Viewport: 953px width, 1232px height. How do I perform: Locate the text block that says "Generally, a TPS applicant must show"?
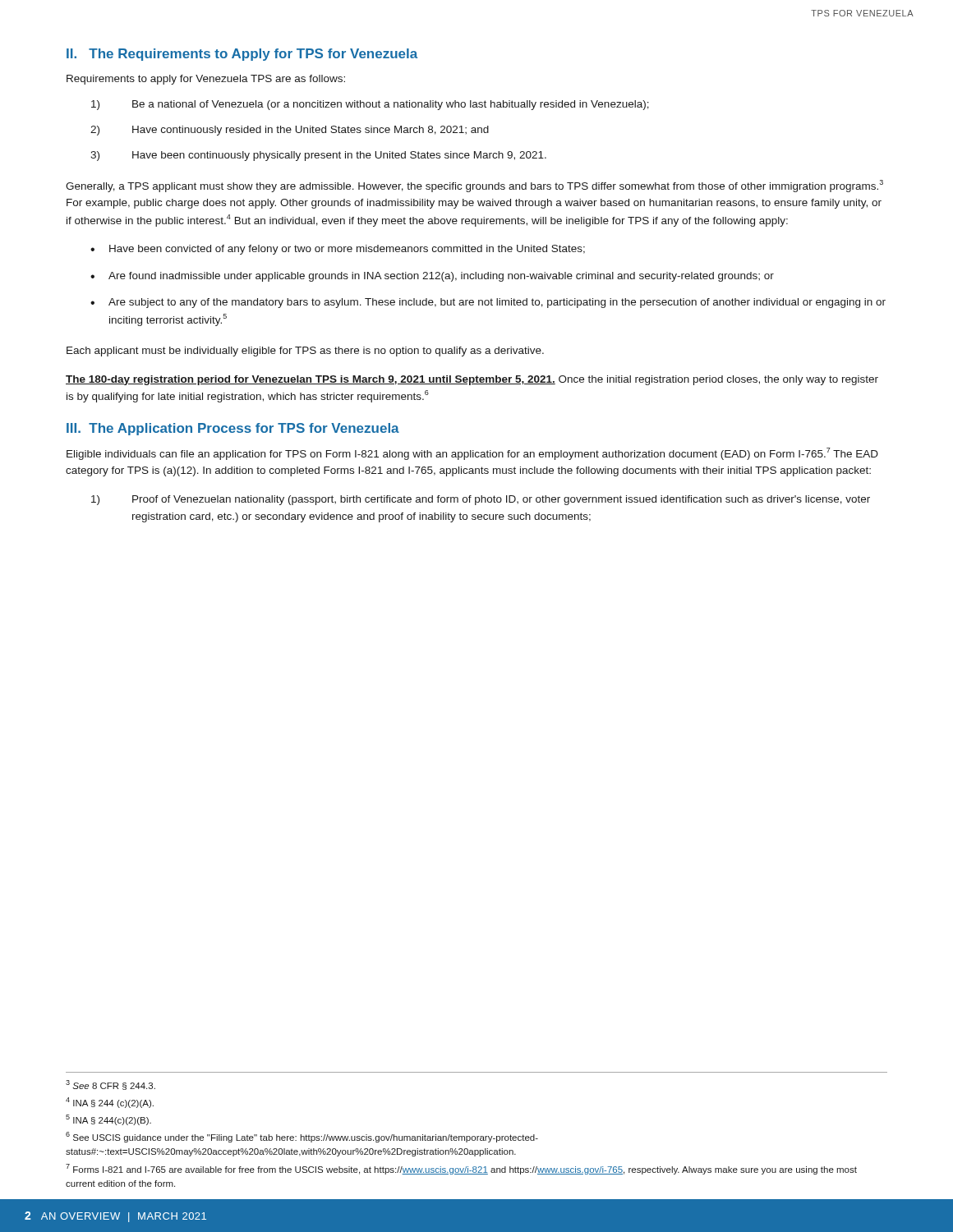475,202
